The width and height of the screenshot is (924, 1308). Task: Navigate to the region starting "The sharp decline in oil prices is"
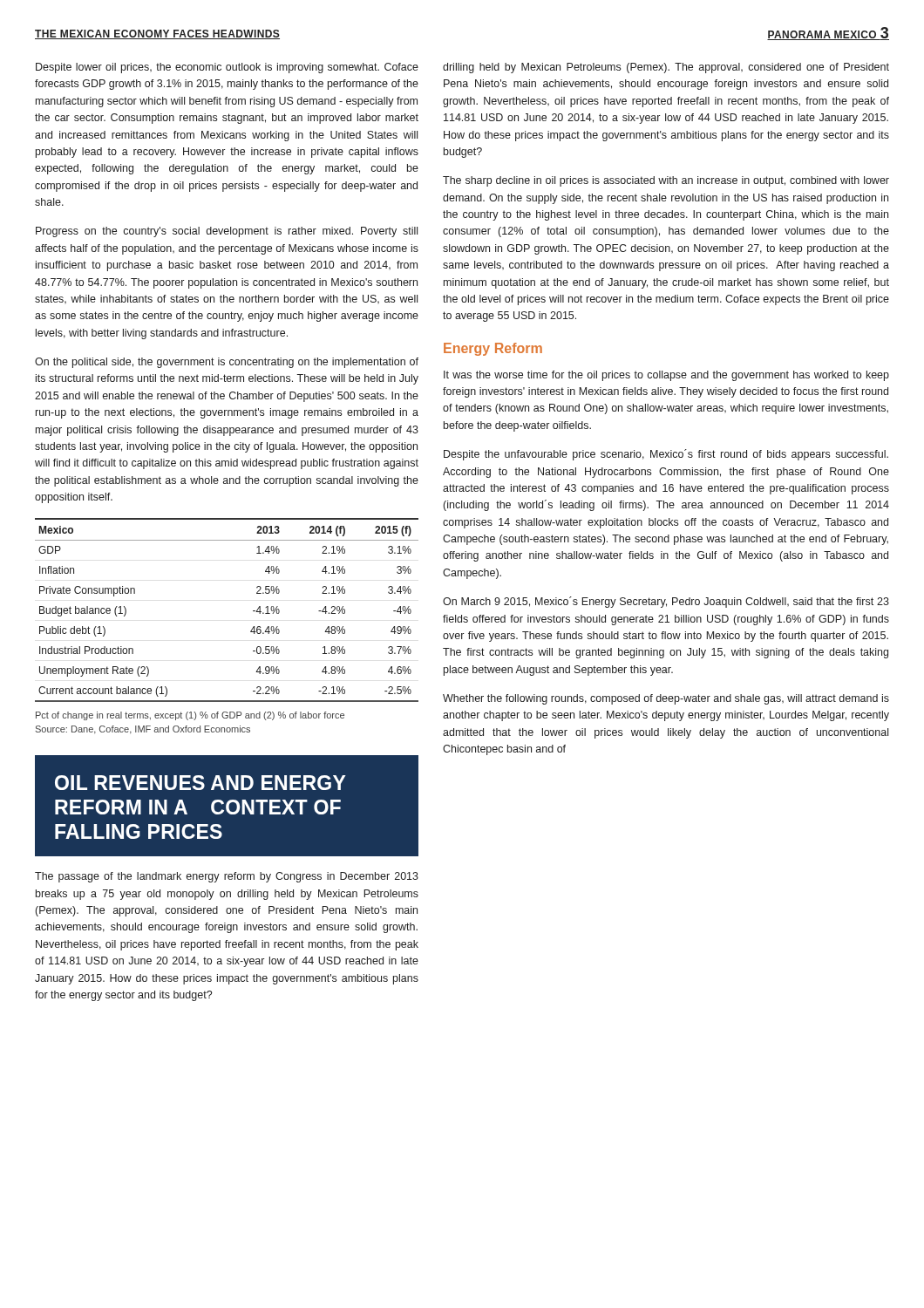click(666, 248)
